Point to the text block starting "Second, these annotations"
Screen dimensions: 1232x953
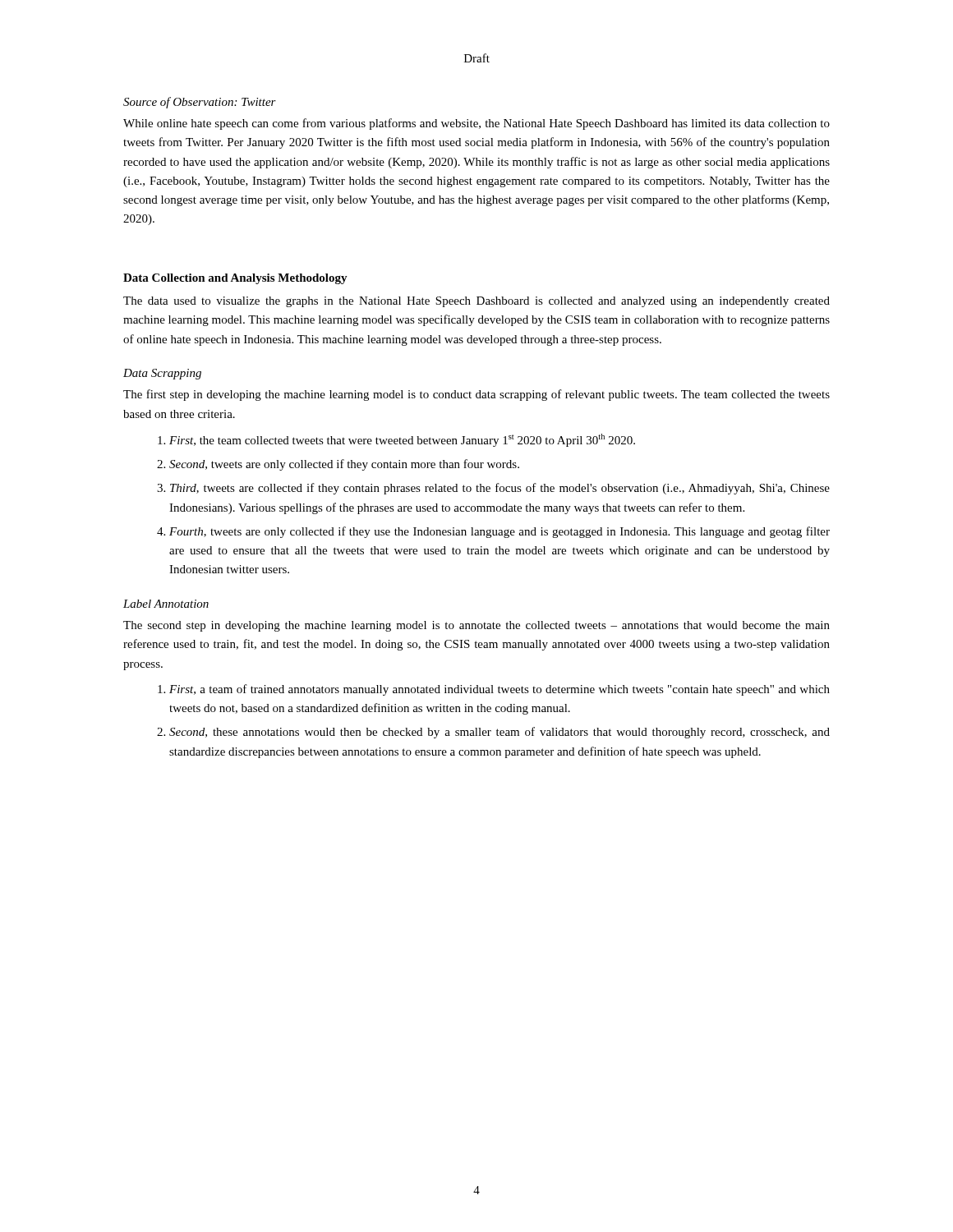click(500, 742)
